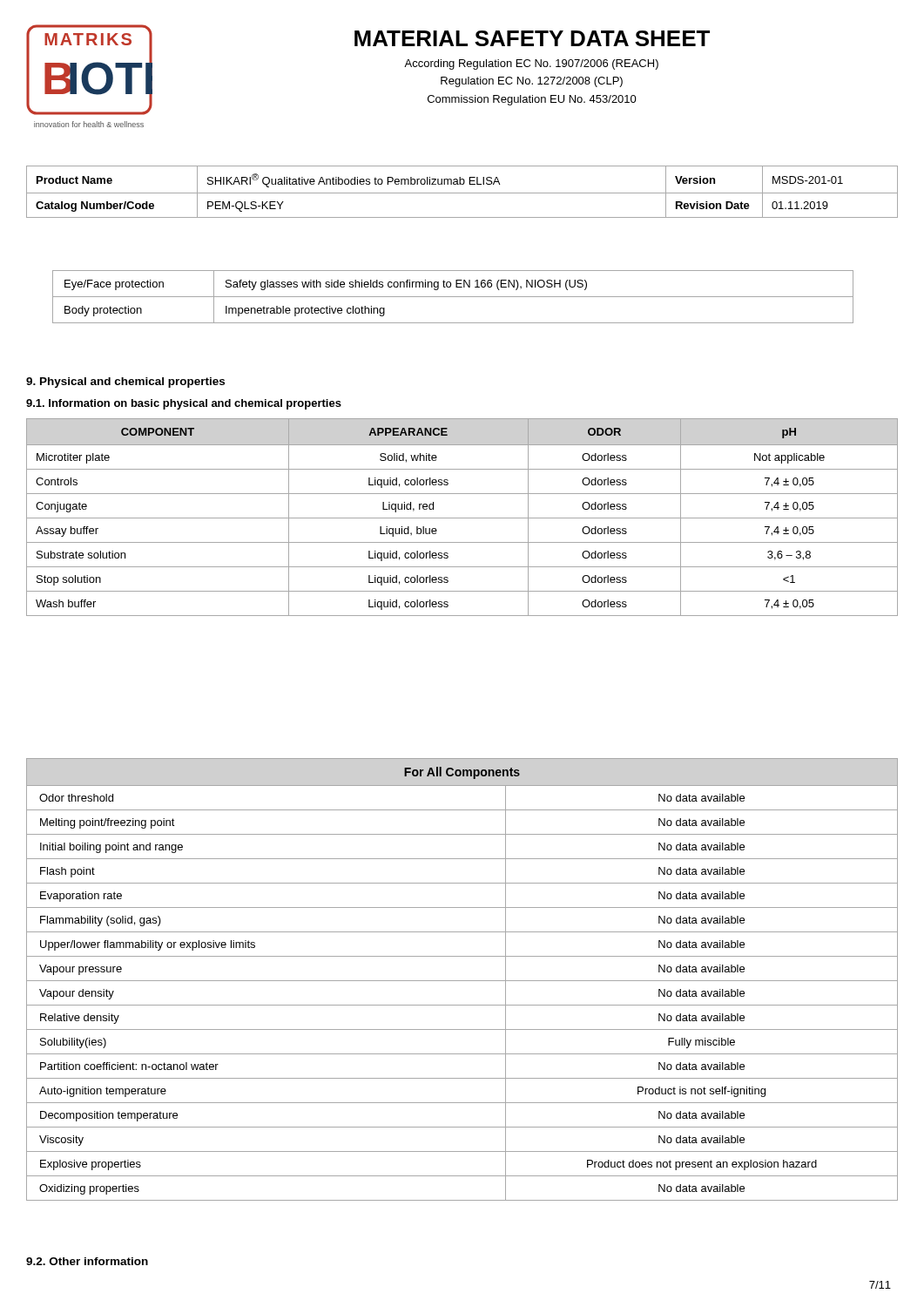Select the passage starting "MATERIAL SAFETY DATA SHEET"

pyautogui.click(x=532, y=39)
